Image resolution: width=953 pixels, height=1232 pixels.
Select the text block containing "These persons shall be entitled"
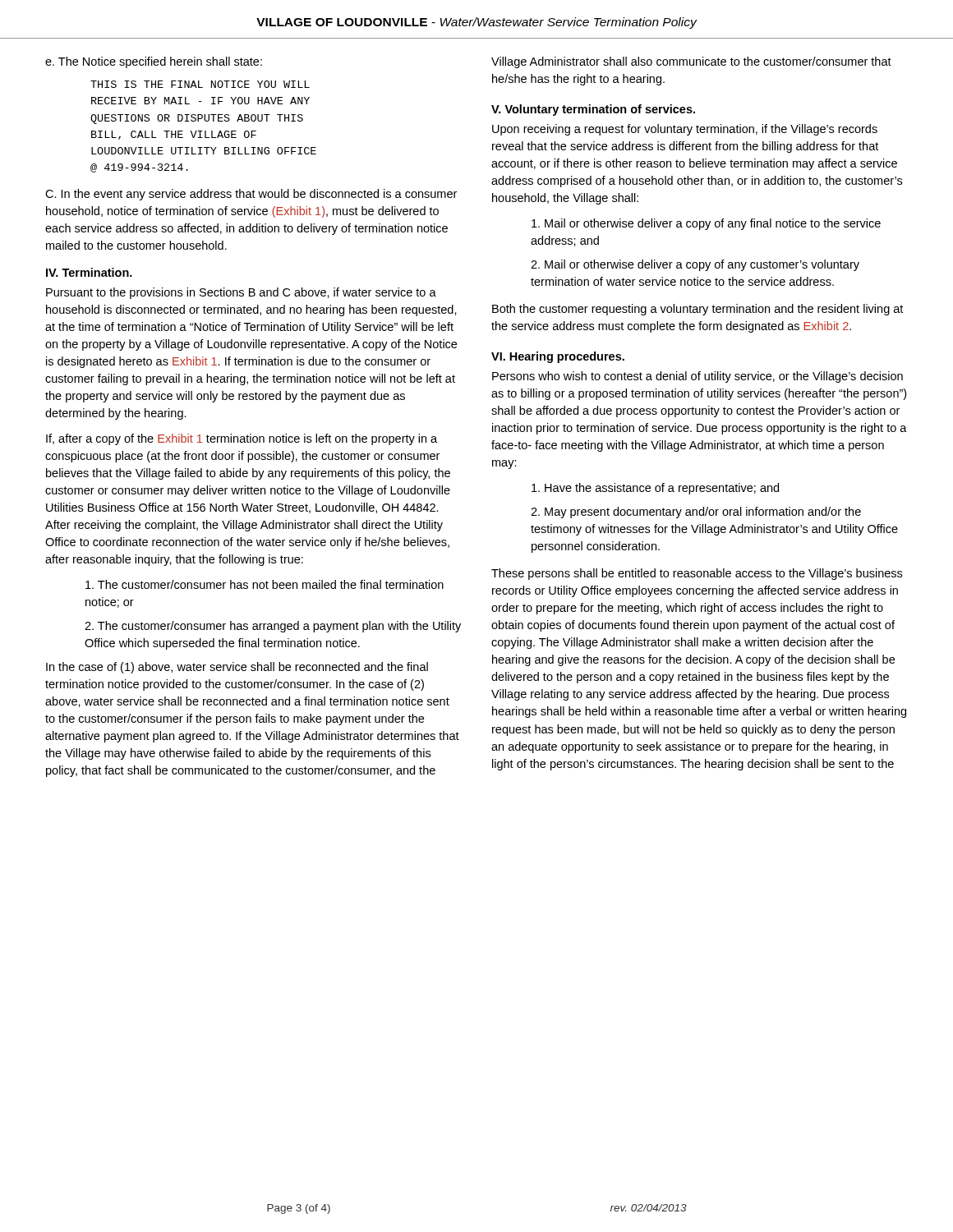[699, 668]
